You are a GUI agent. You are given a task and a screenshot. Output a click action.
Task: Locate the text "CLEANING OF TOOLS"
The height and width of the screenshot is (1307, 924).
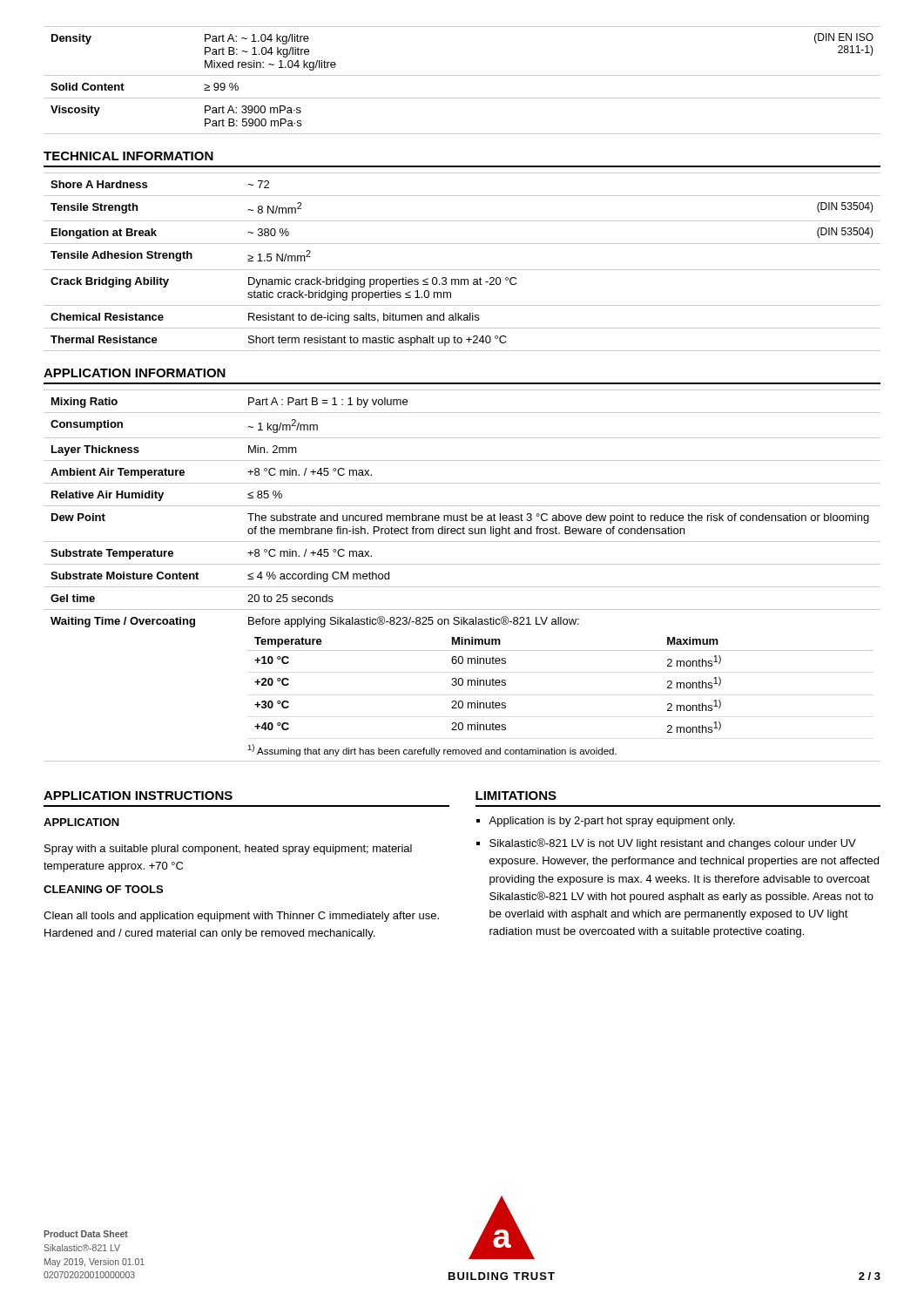(x=103, y=889)
